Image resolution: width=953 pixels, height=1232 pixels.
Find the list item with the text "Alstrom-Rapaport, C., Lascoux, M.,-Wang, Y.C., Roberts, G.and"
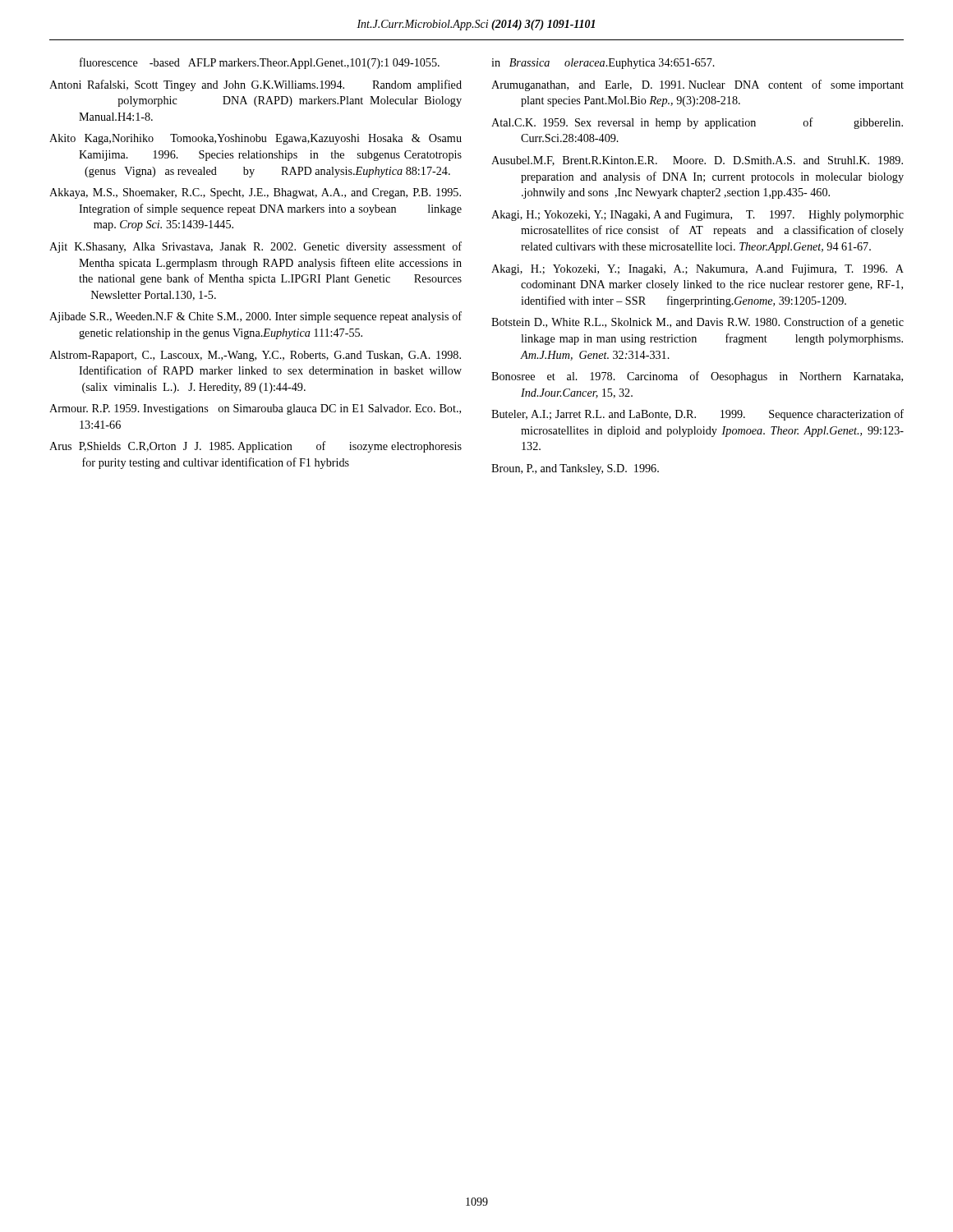click(255, 370)
